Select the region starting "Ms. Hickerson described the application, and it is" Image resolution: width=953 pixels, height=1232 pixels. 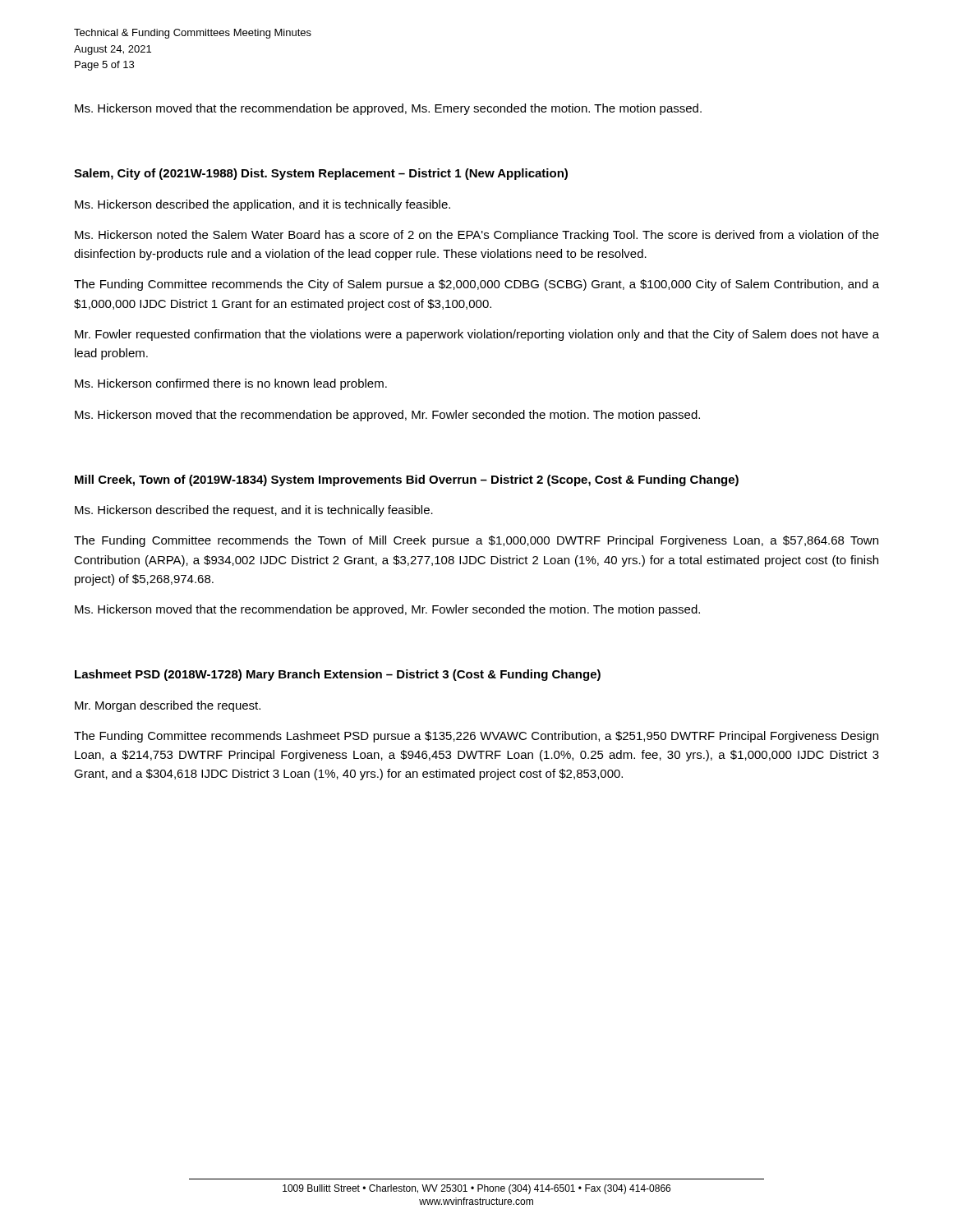[263, 204]
